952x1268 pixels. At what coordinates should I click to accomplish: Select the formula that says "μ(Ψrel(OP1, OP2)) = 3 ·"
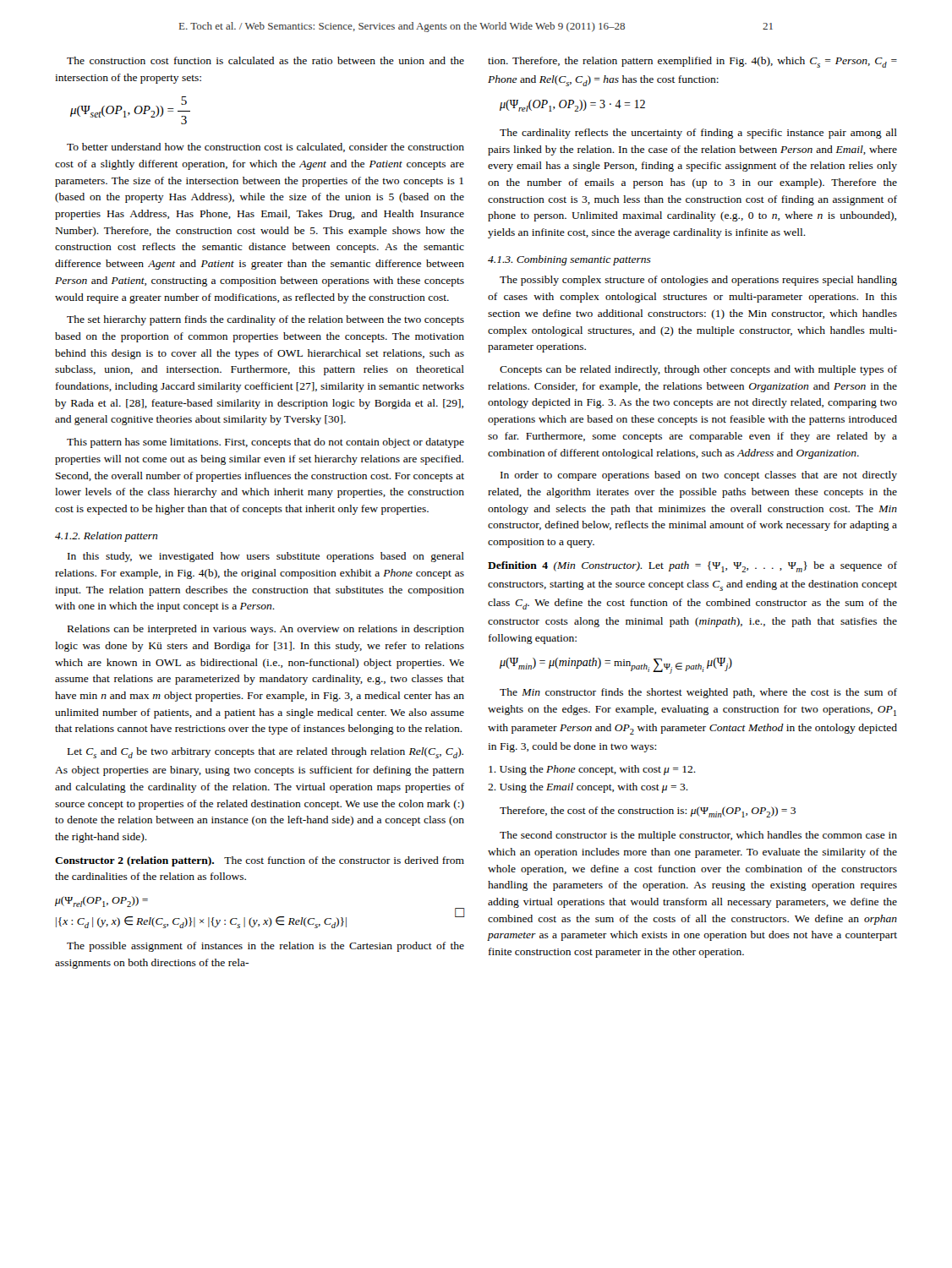coord(573,106)
